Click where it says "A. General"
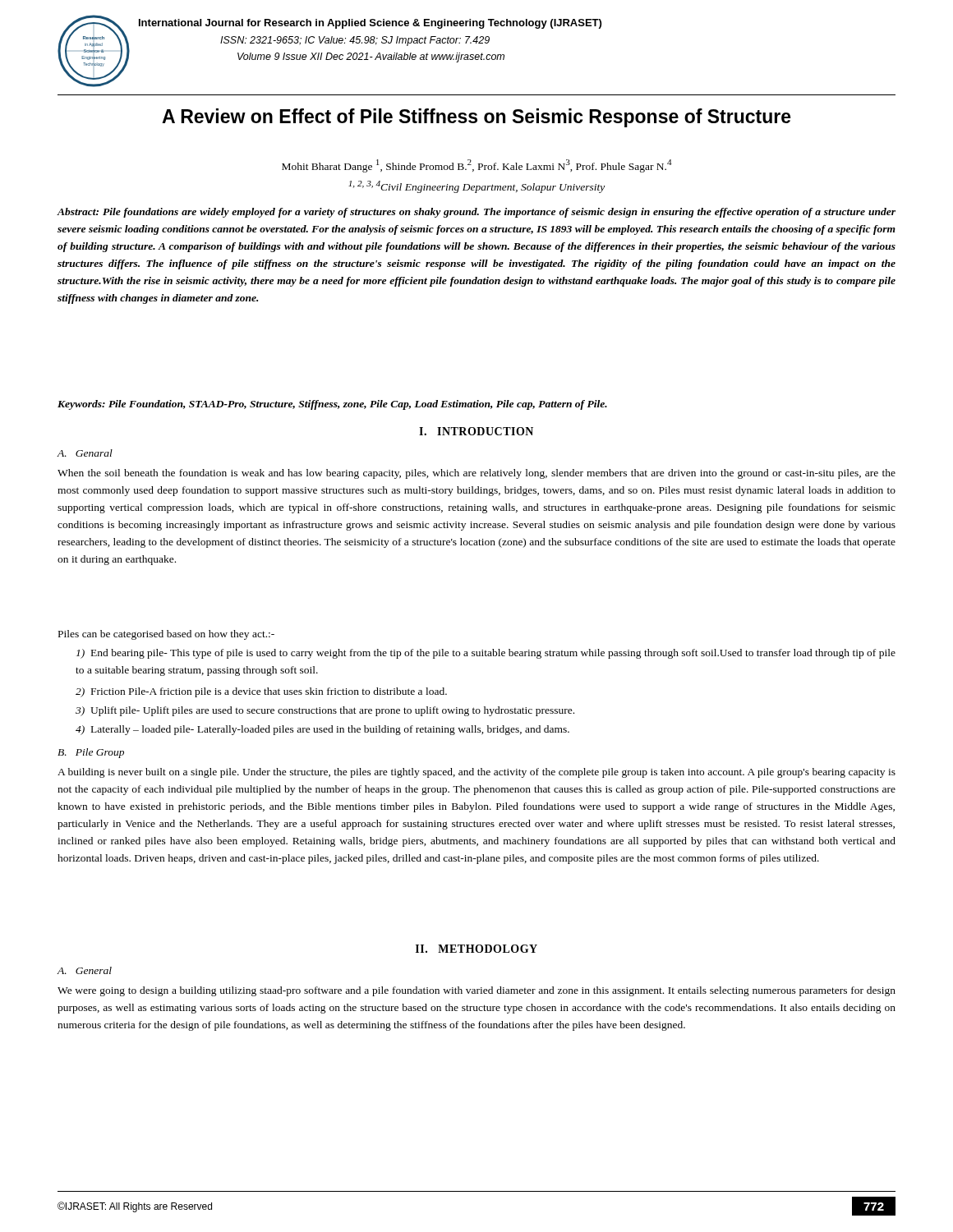This screenshot has height=1232, width=953. click(85, 970)
